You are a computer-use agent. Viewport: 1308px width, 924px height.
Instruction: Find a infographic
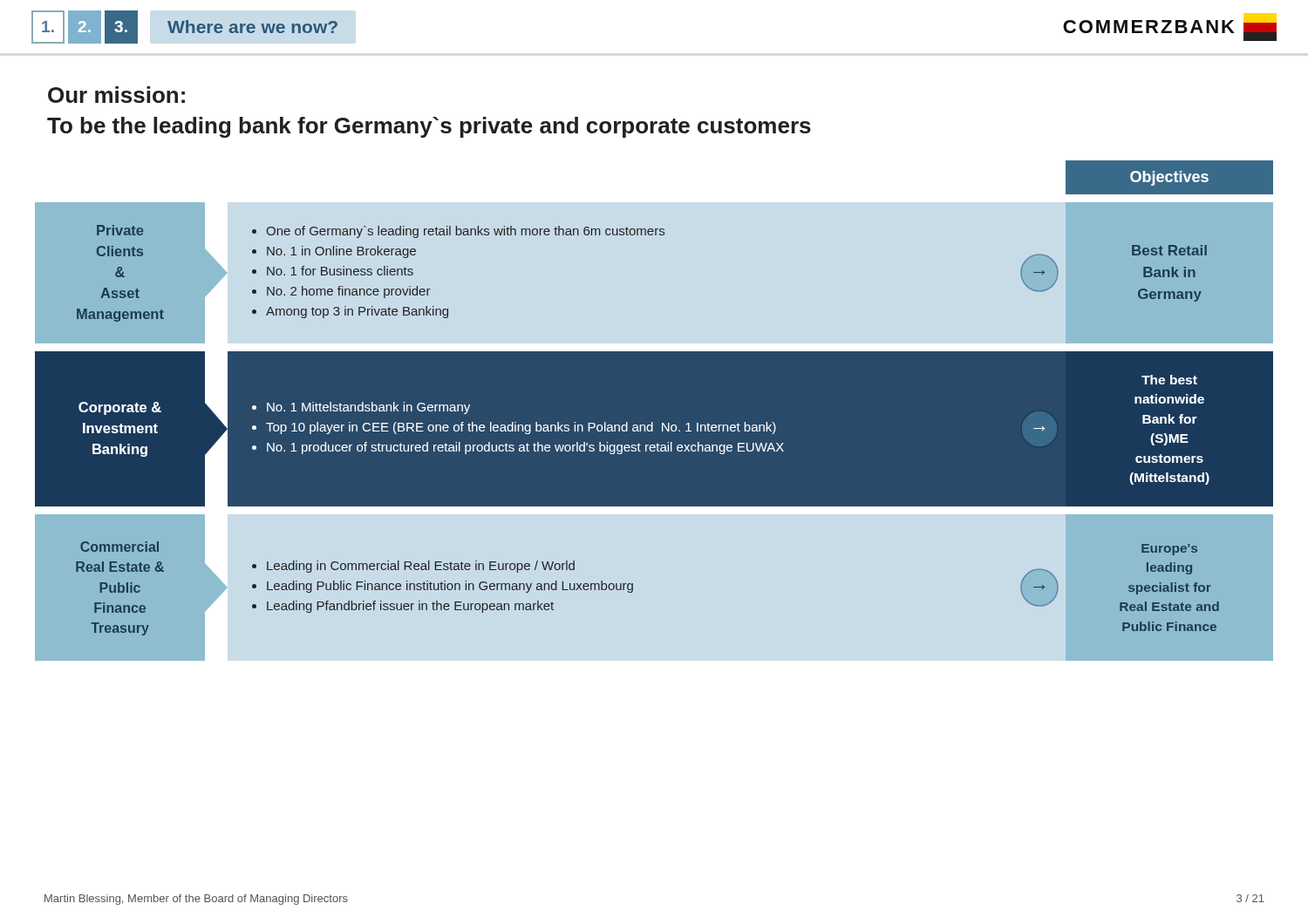click(x=654, y=411)
